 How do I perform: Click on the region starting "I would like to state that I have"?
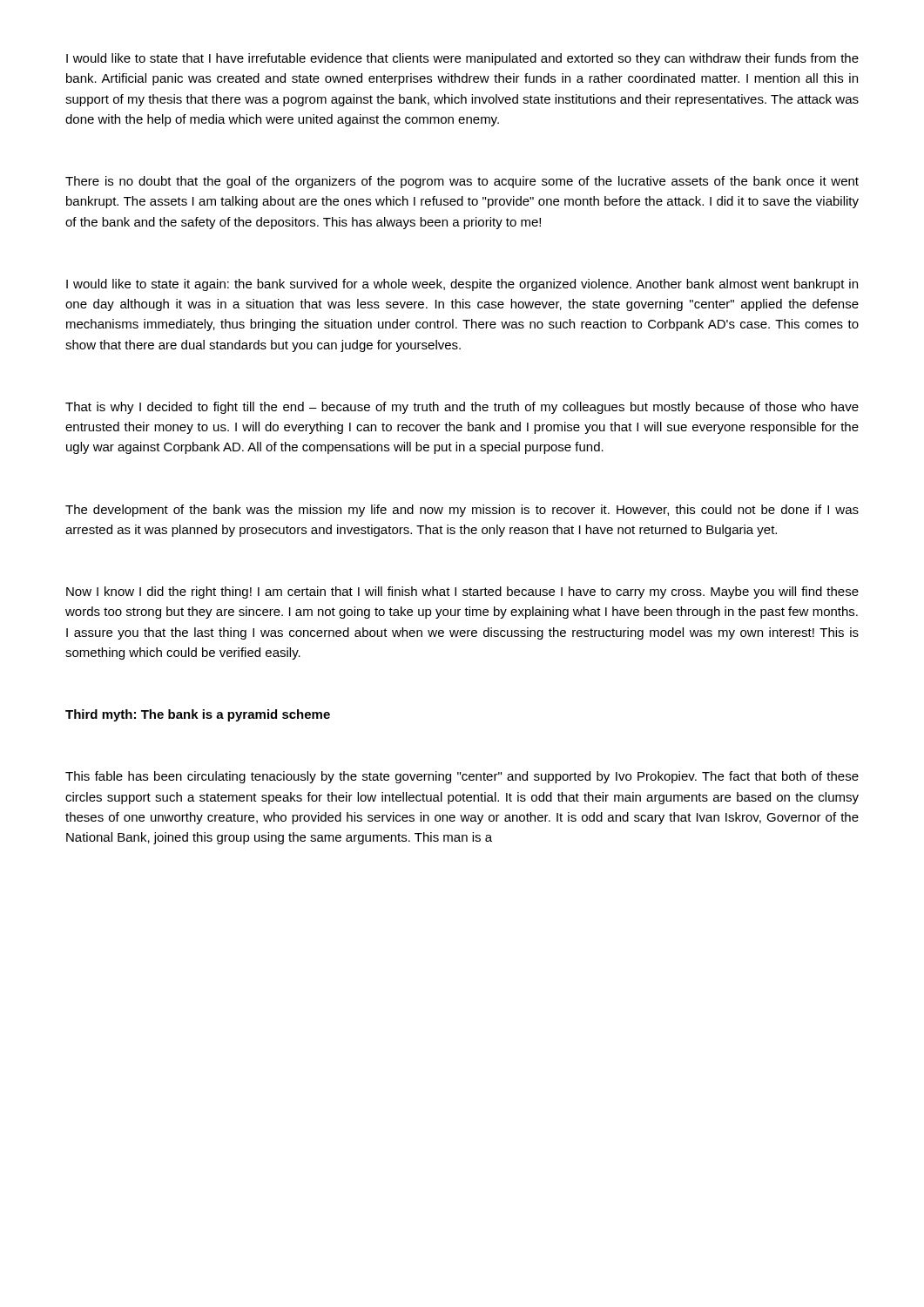coord(462,88)
